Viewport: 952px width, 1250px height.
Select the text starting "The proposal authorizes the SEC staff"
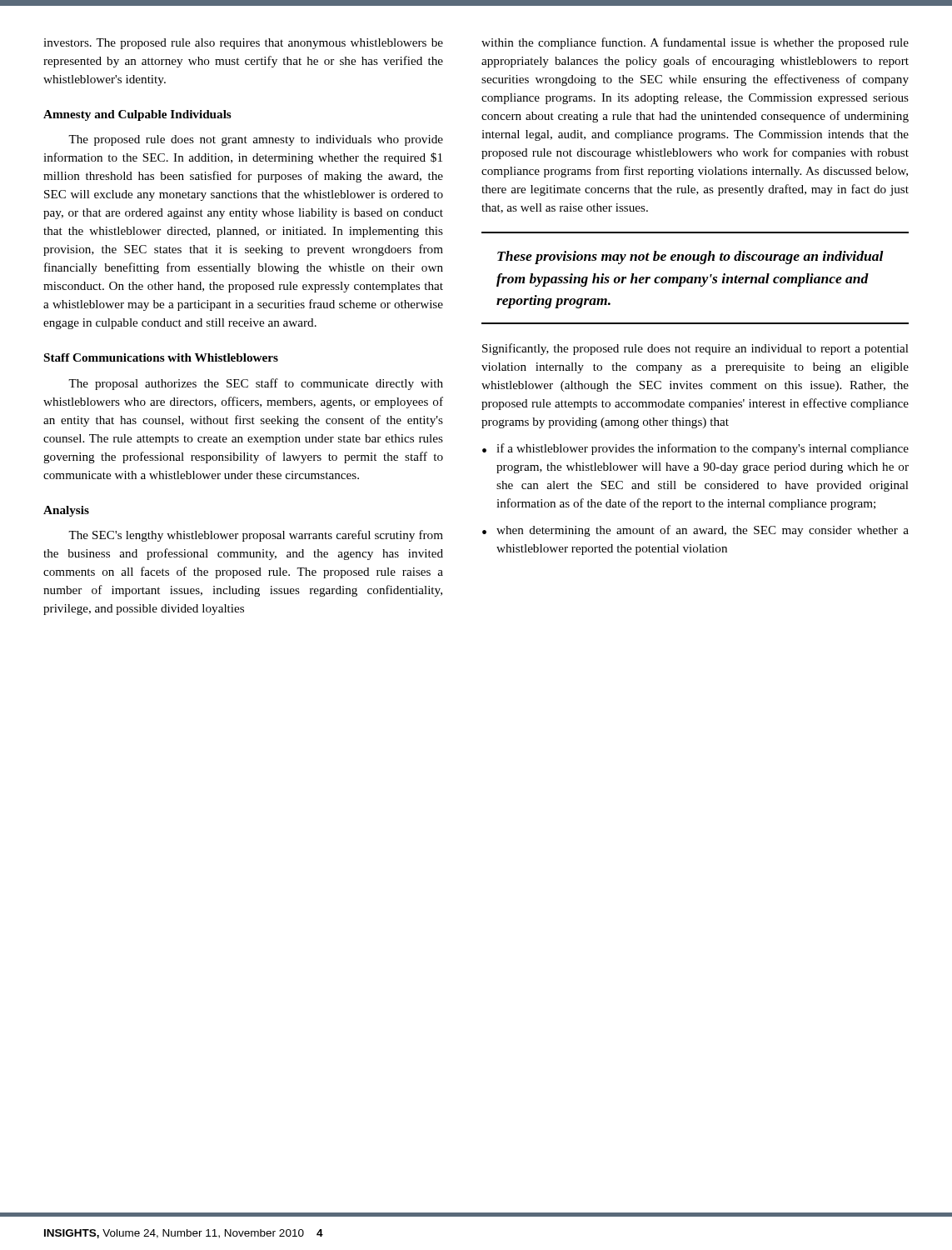(x=243, y=429)
